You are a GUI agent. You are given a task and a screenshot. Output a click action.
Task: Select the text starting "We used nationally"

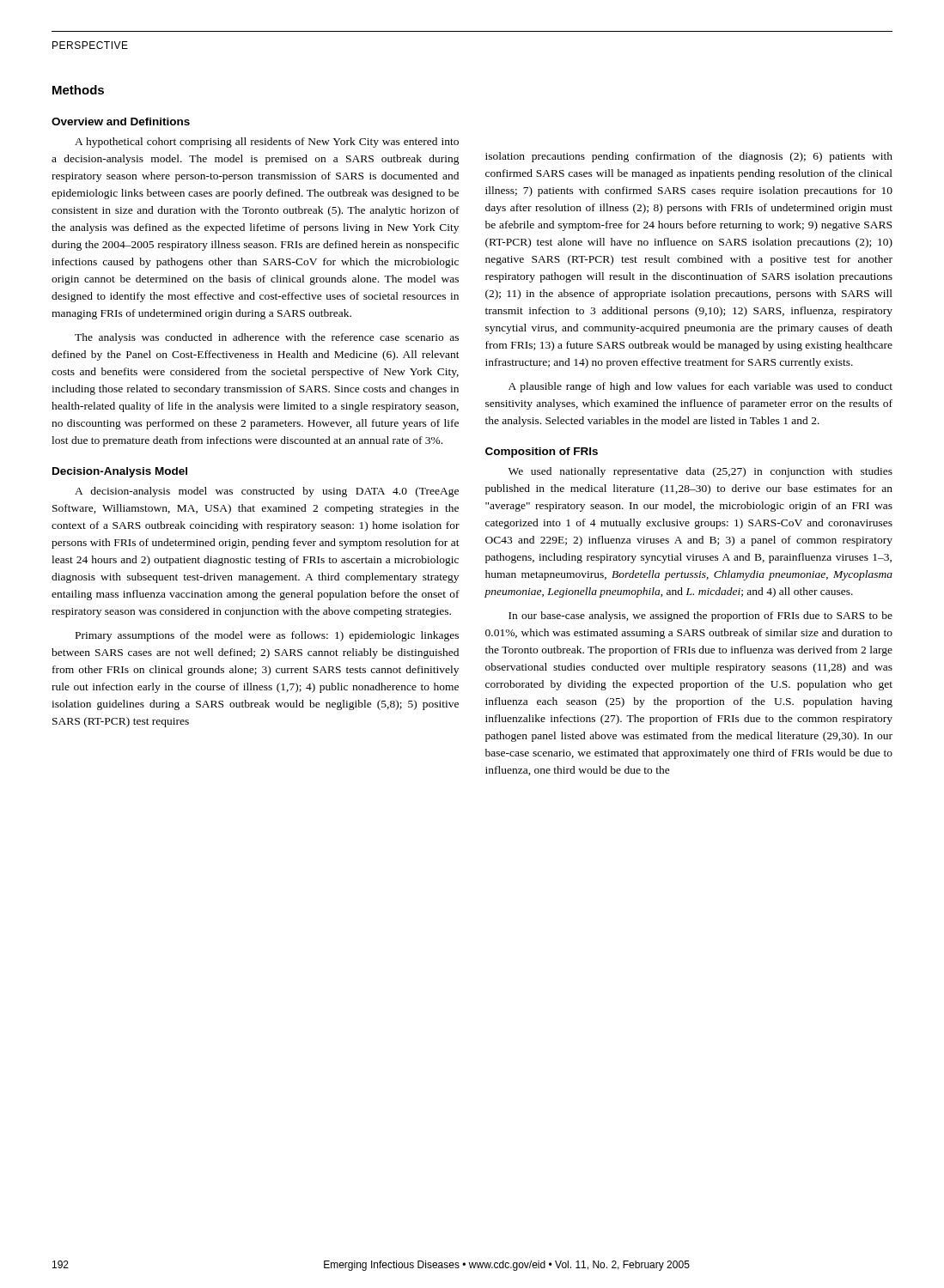(689, 531)
